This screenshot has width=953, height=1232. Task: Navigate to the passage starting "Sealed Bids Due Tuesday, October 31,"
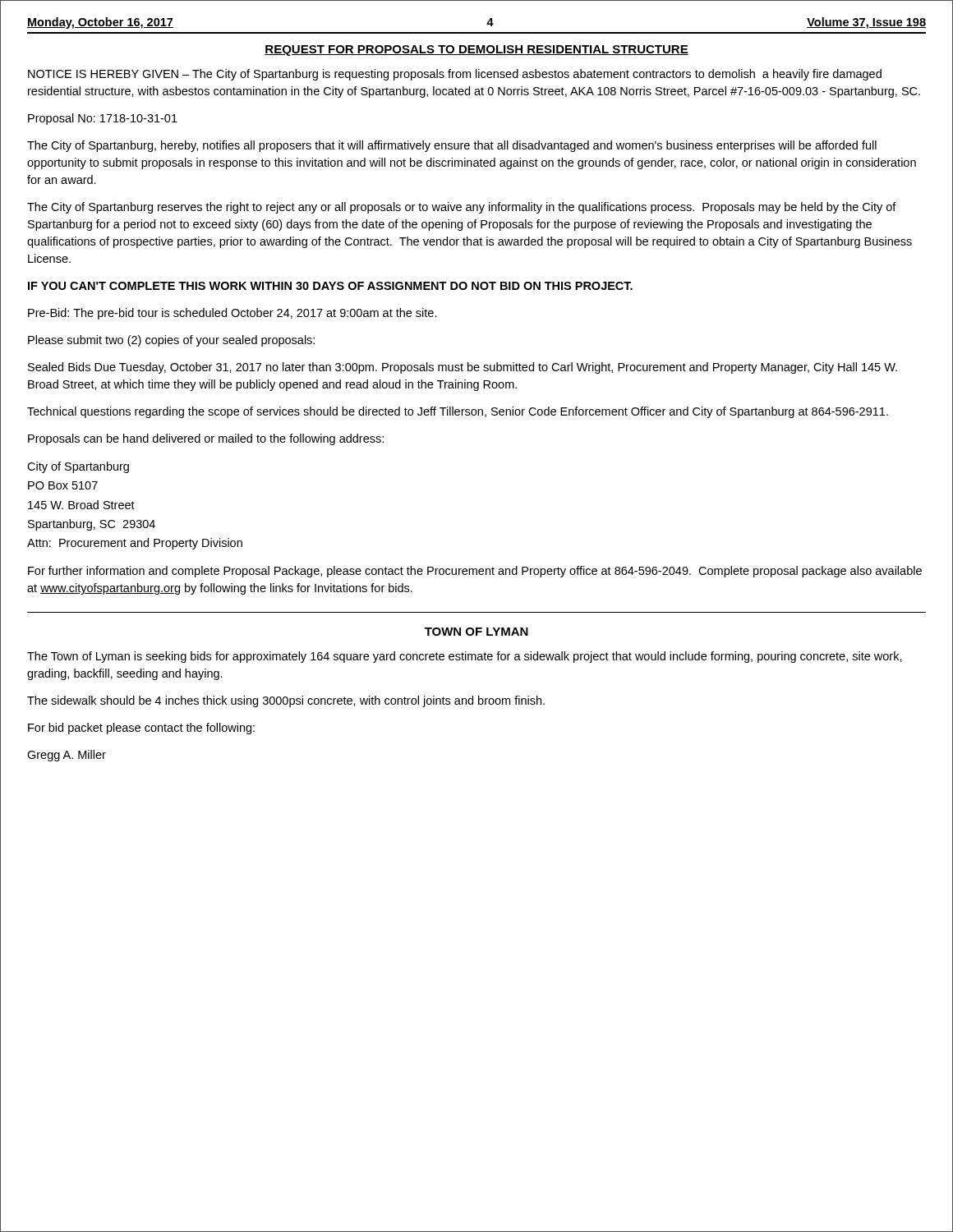[x=463, y=376]
